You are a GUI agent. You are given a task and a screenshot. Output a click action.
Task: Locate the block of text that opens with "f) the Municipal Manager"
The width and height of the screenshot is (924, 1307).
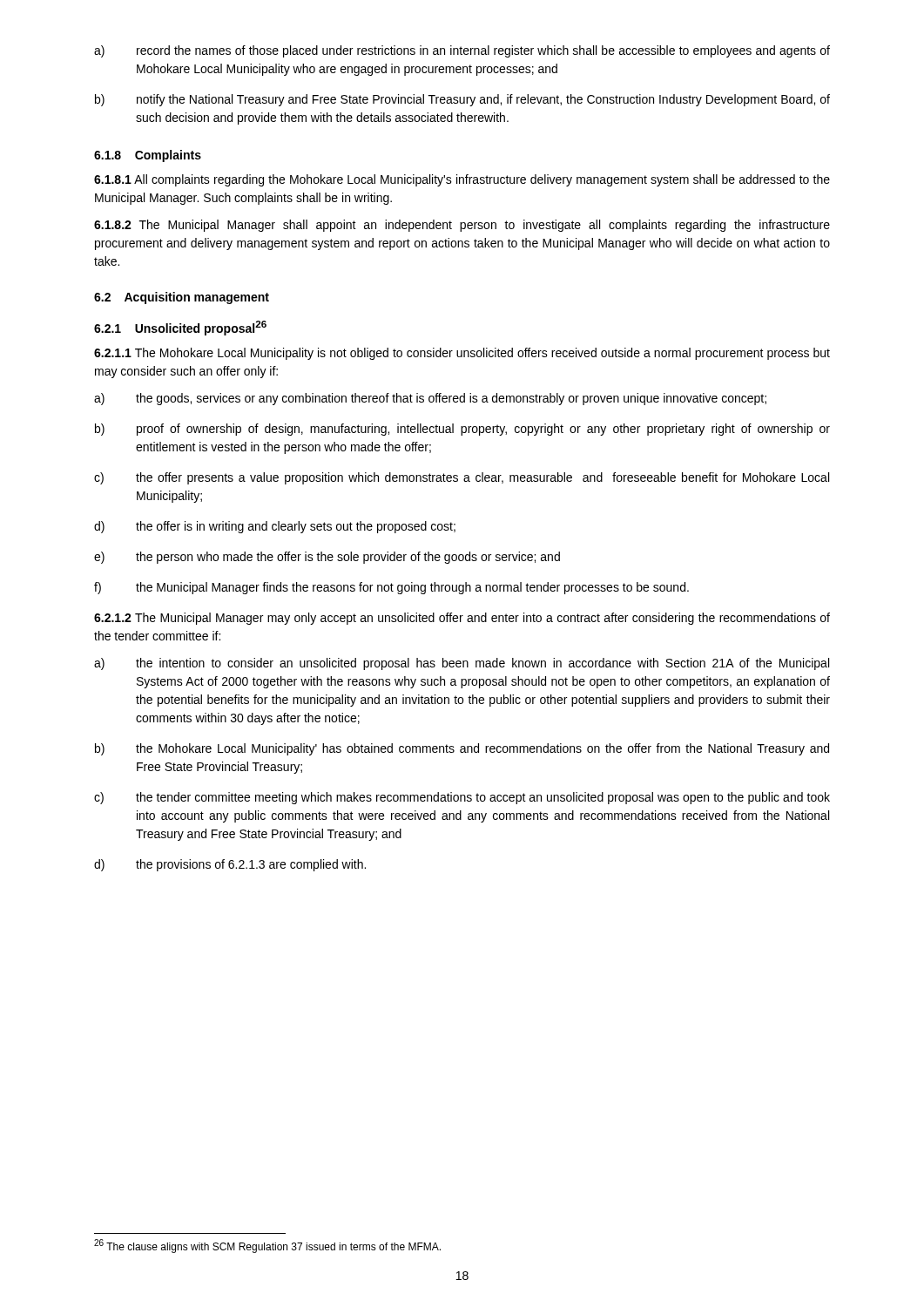point(462,587)
